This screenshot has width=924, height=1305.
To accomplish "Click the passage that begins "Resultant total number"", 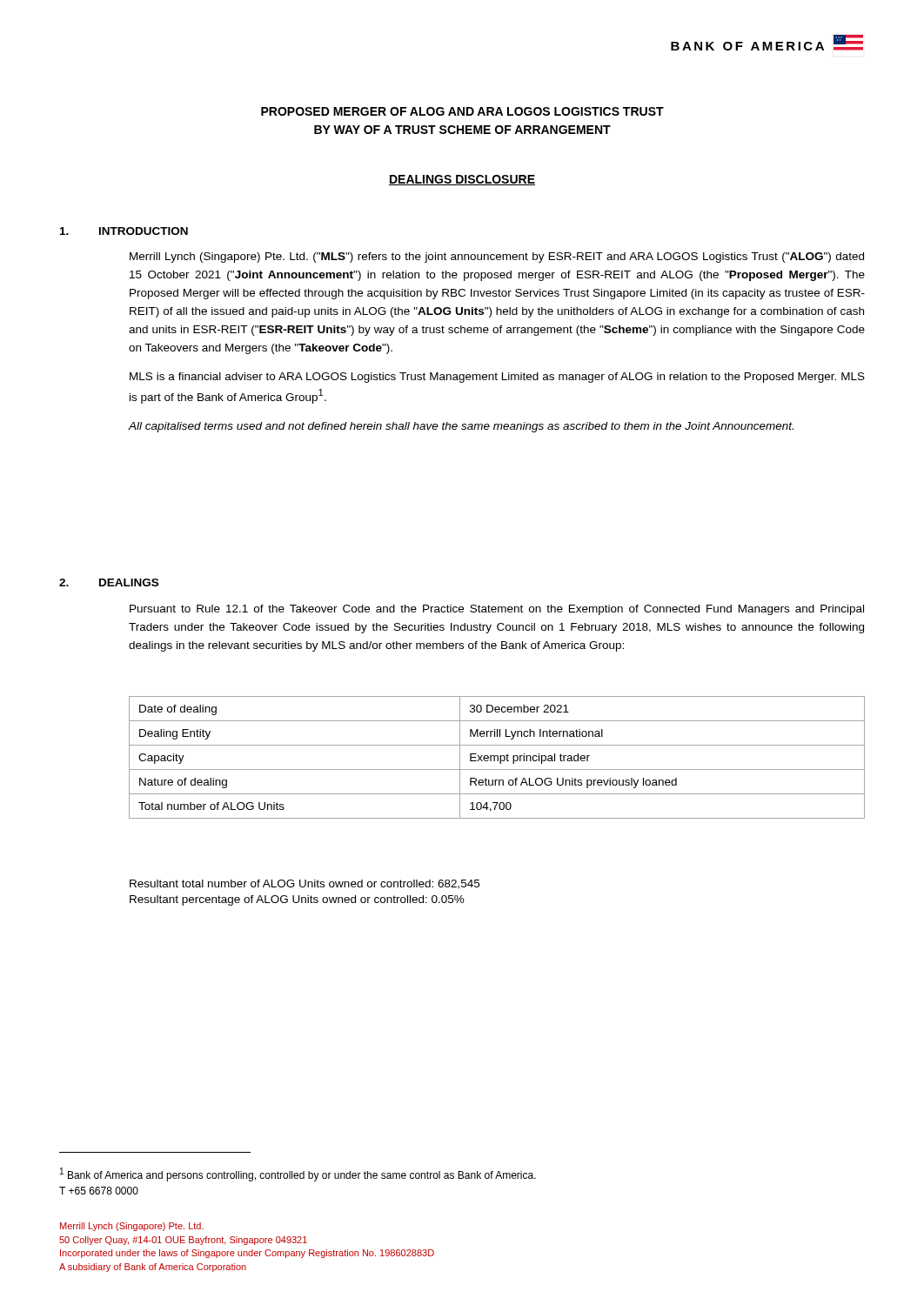I will coord(305,884).
